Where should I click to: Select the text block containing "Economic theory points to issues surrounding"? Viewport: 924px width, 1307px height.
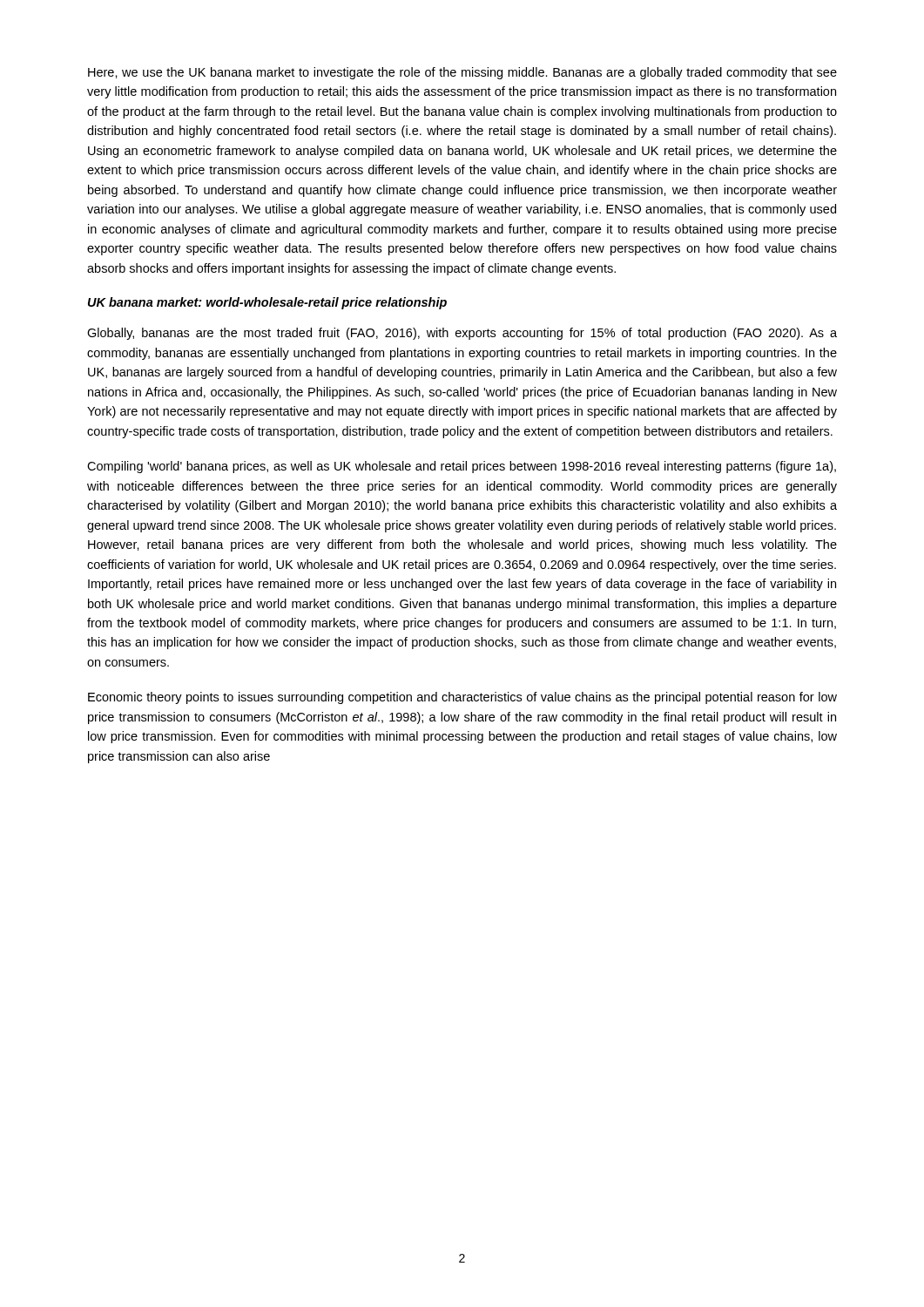(x=462, y=727)
